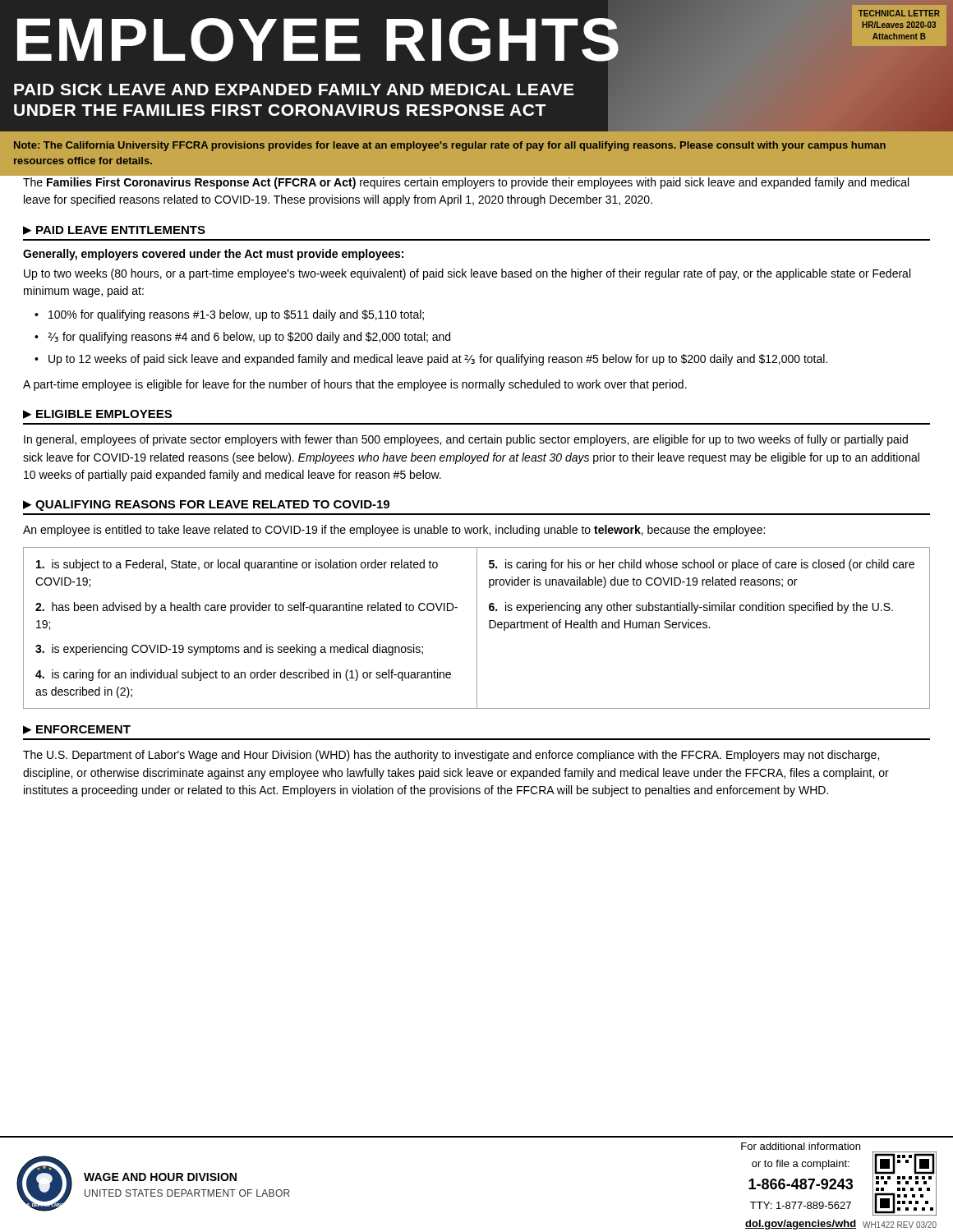Select the block starting "A part-time employee is eligible"
Screen dimensions: 1232x953
click(x=355, y=384)
